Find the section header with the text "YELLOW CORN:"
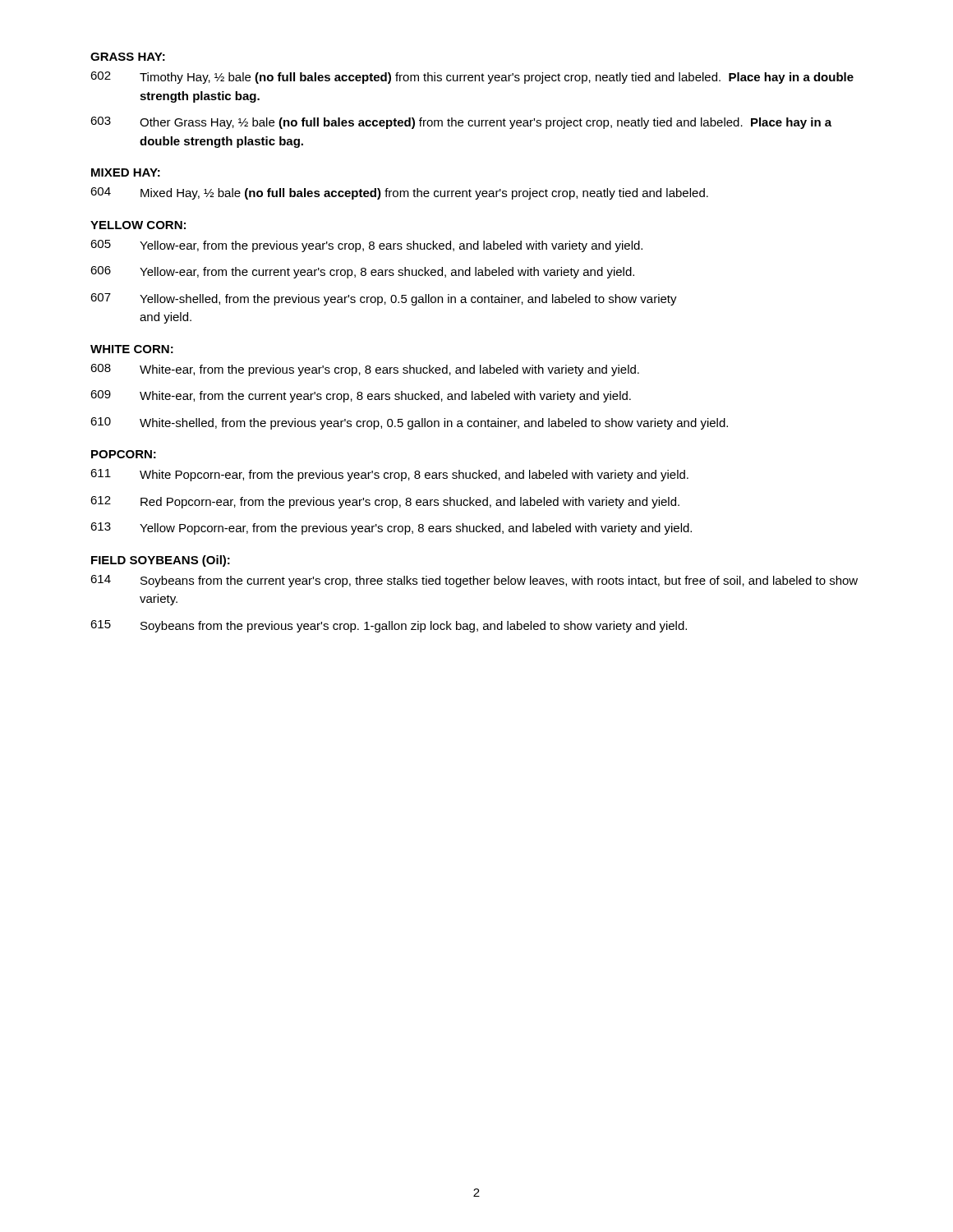This screenshot has height=1232, width=953. (139, 224)
